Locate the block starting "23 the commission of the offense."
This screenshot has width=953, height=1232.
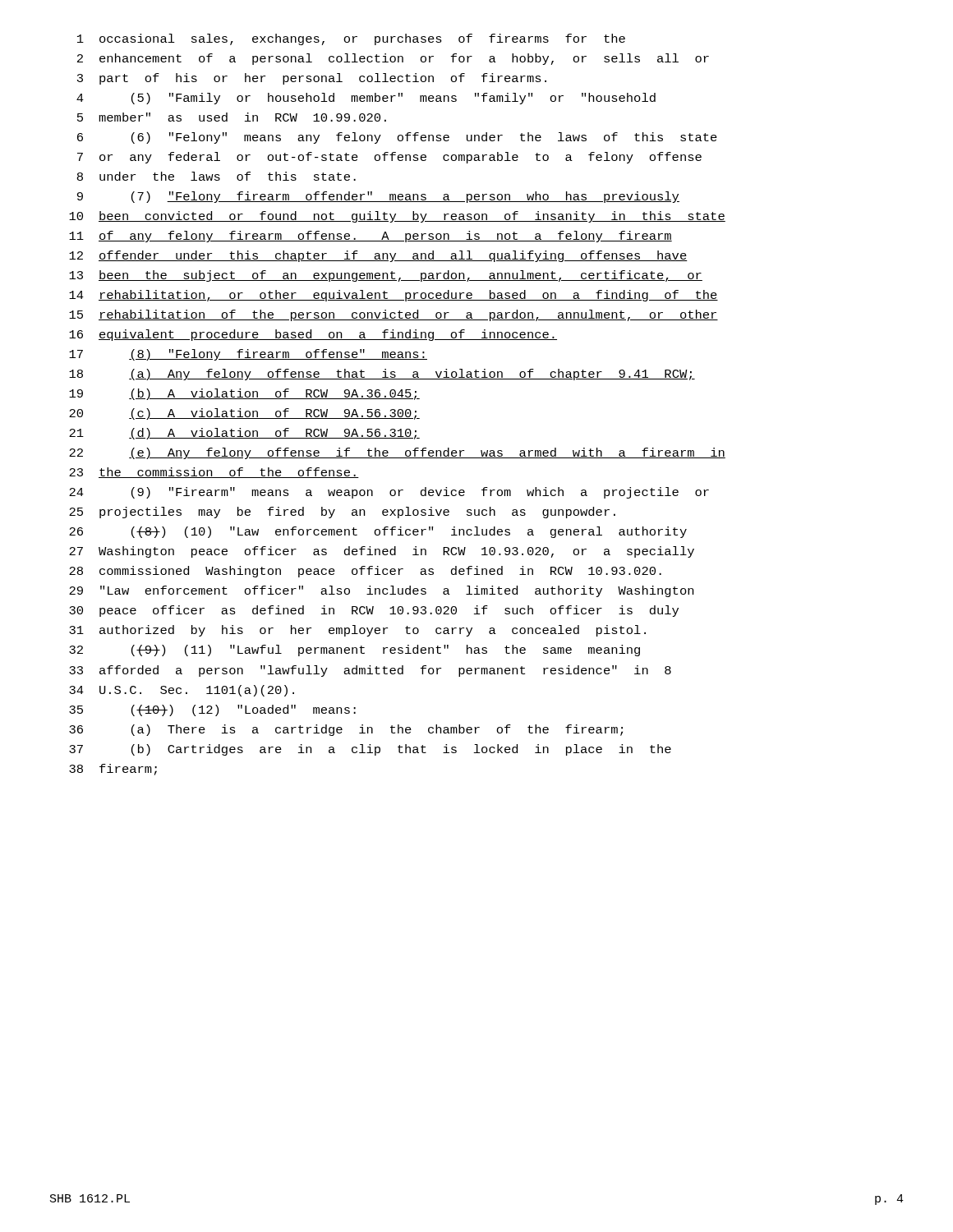coord(204,473)
